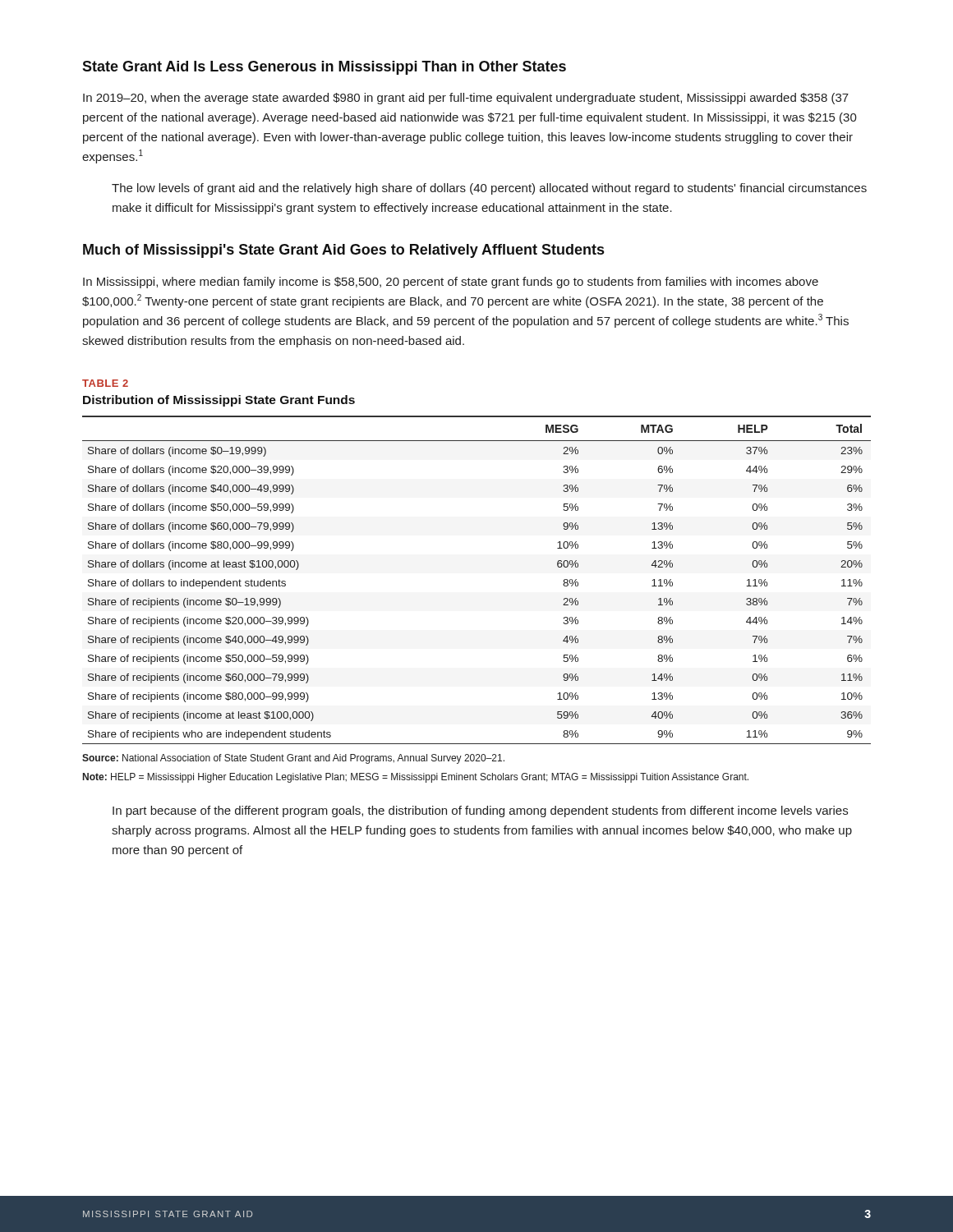The width and height of the screenshot is (953, 1232).
Task: Locate the text block containing "In part because"
Action: click(x=491, y=830)
